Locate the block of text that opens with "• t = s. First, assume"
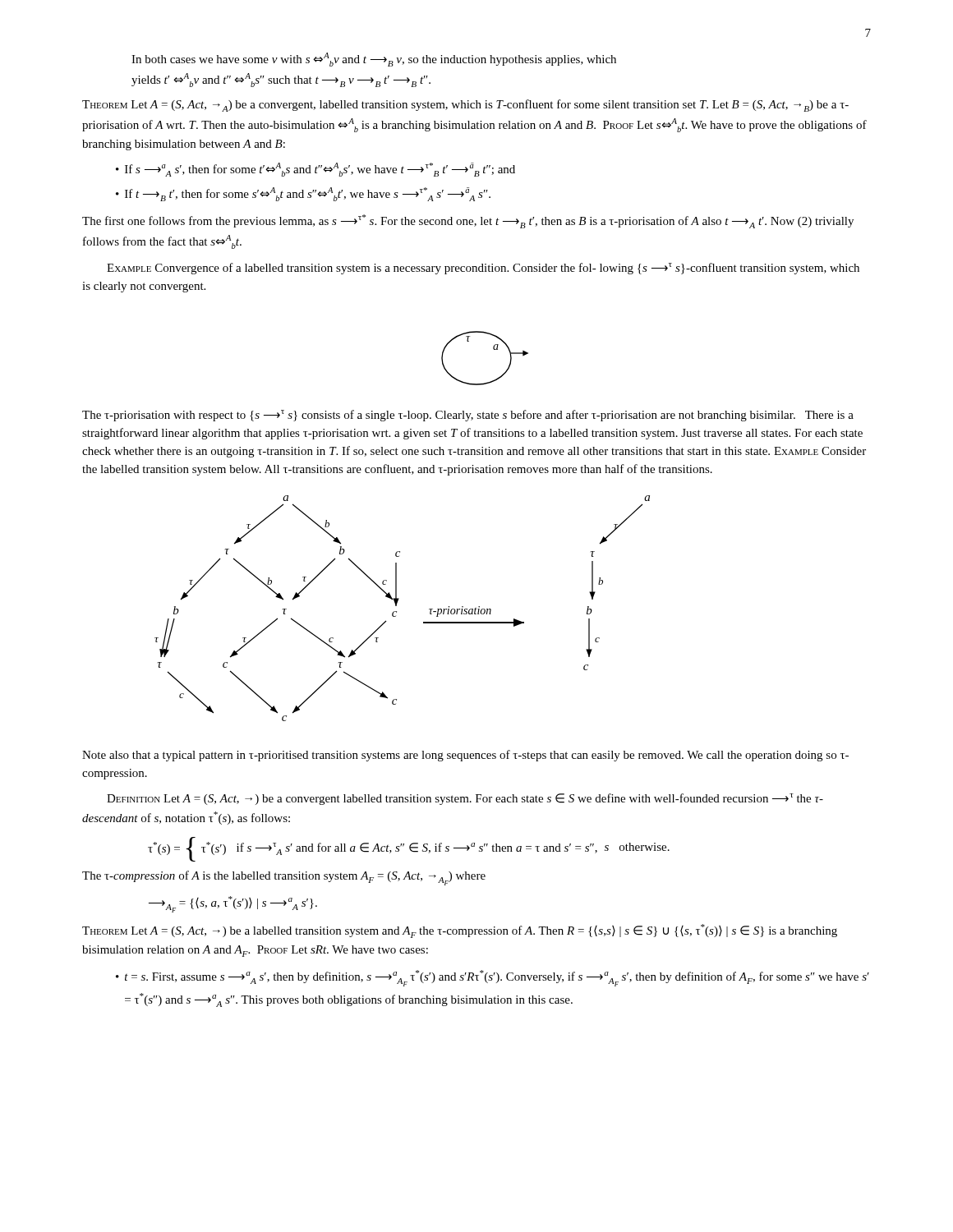Screen dimensions: 1232x953 point(493,988)
